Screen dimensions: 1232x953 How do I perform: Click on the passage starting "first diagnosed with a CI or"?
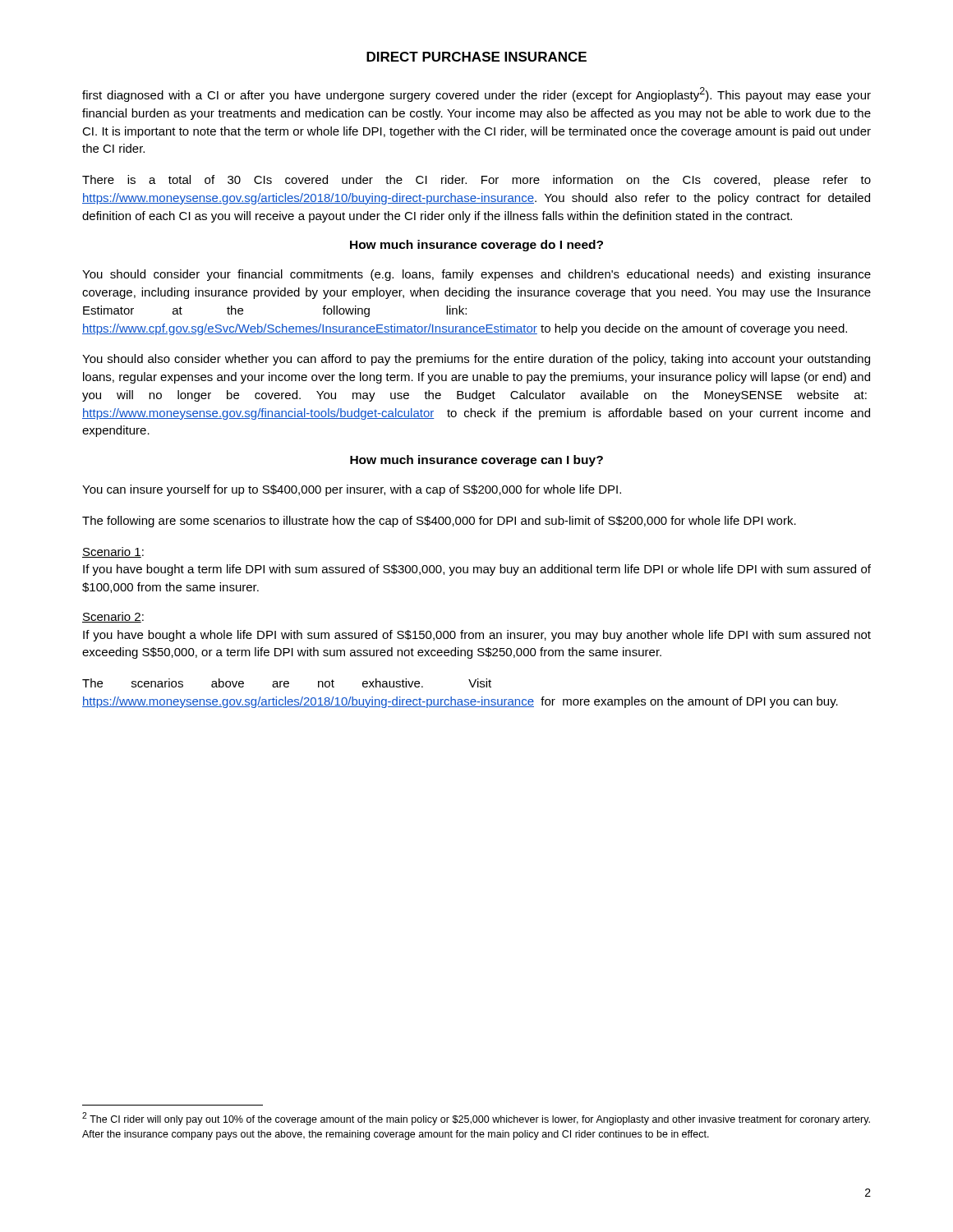(x=476, y=120)
